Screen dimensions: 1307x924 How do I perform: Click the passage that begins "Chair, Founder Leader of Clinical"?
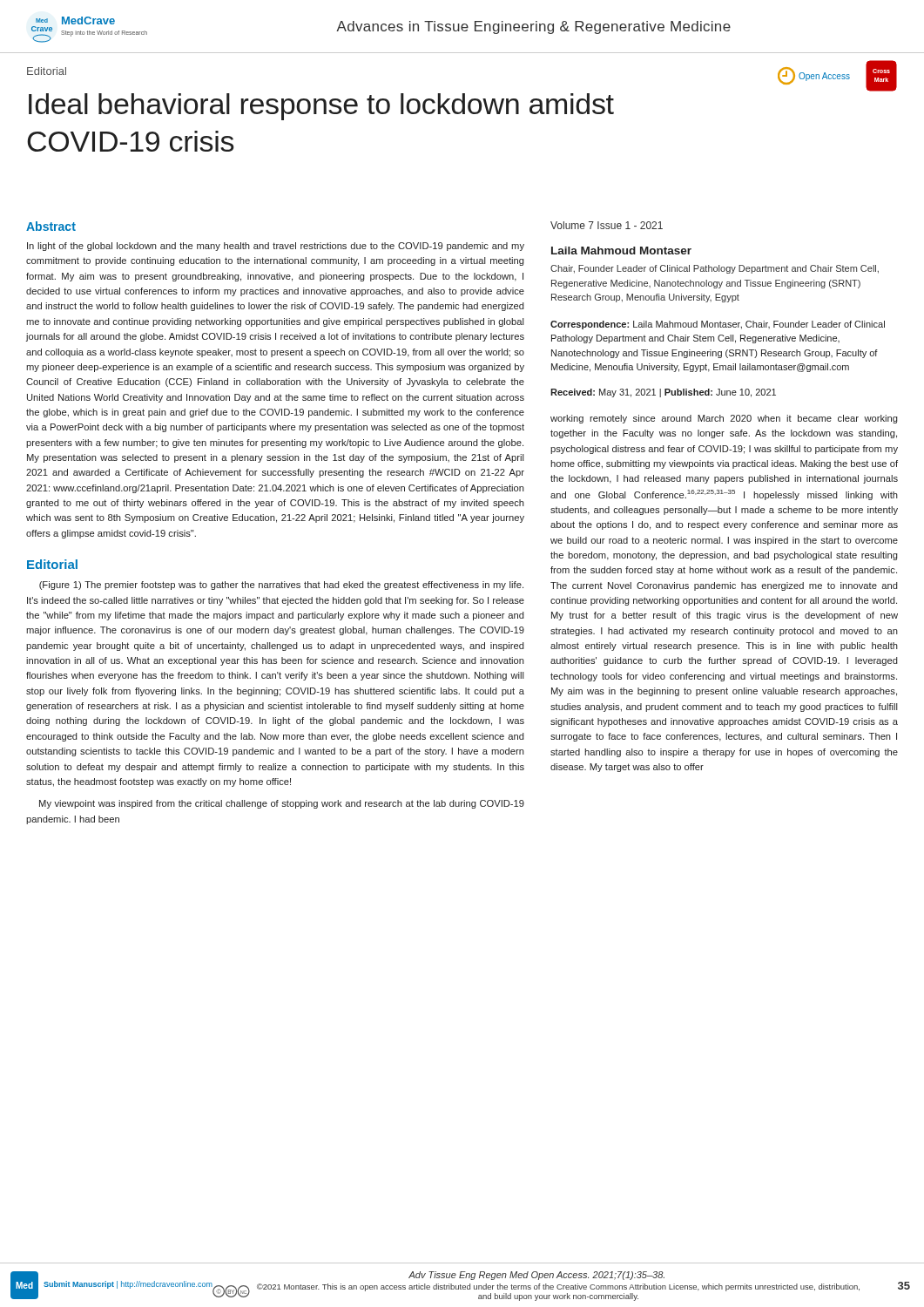pos(715,283)
